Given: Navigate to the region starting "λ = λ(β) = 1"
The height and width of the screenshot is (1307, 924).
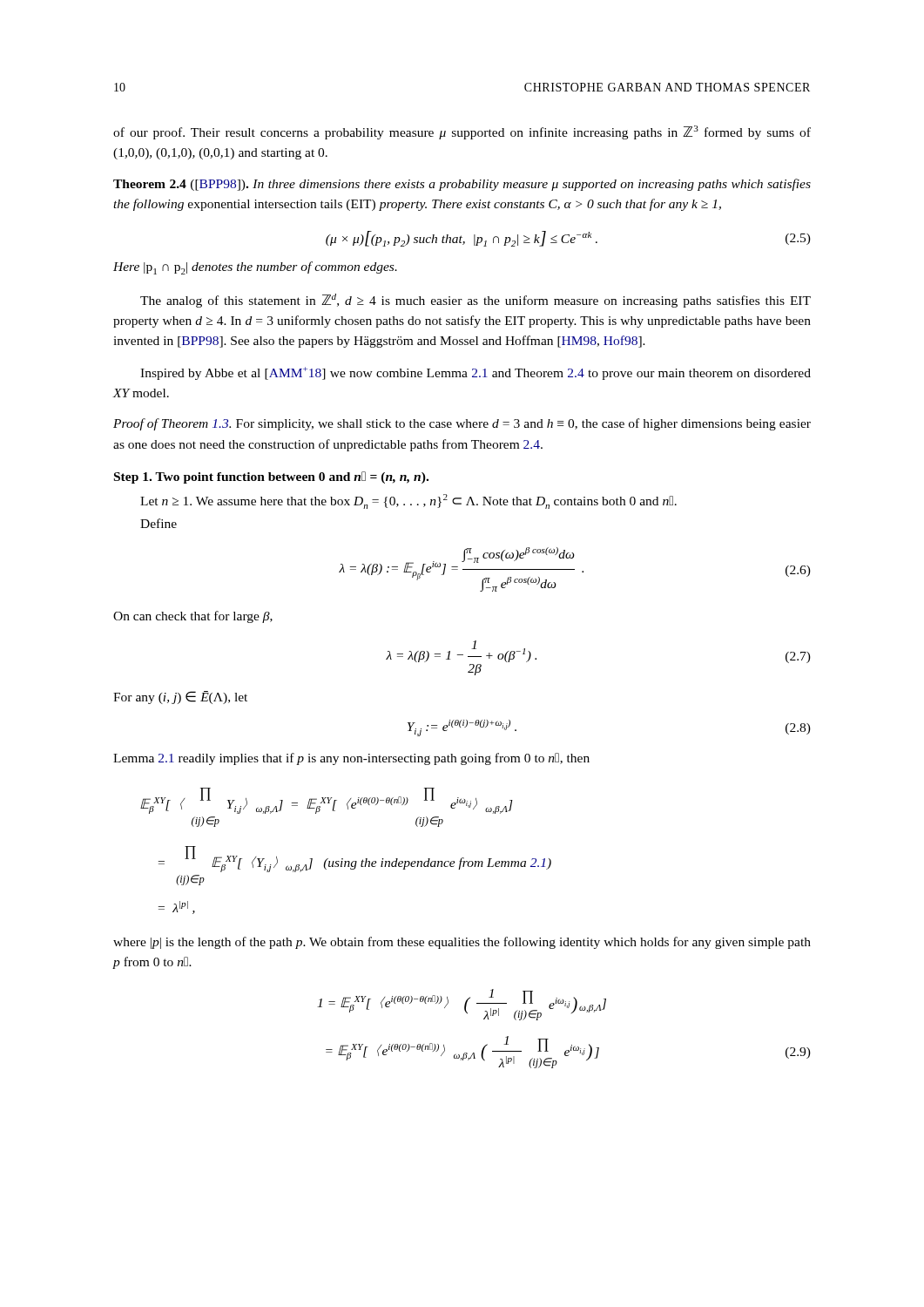Looking at the screenshot, I should click(474, 657).
